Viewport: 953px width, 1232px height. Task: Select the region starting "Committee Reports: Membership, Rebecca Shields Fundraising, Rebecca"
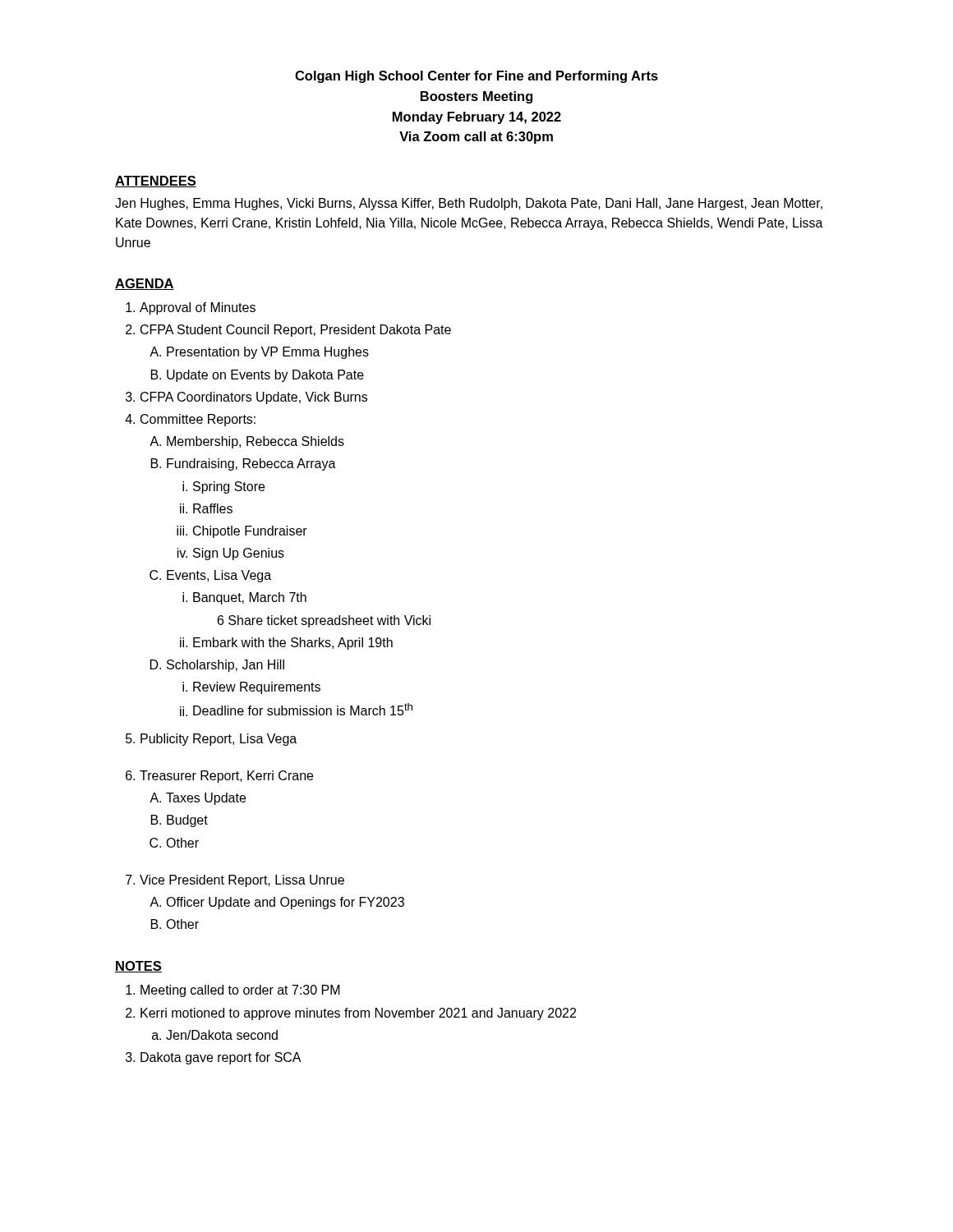[198, 420]
